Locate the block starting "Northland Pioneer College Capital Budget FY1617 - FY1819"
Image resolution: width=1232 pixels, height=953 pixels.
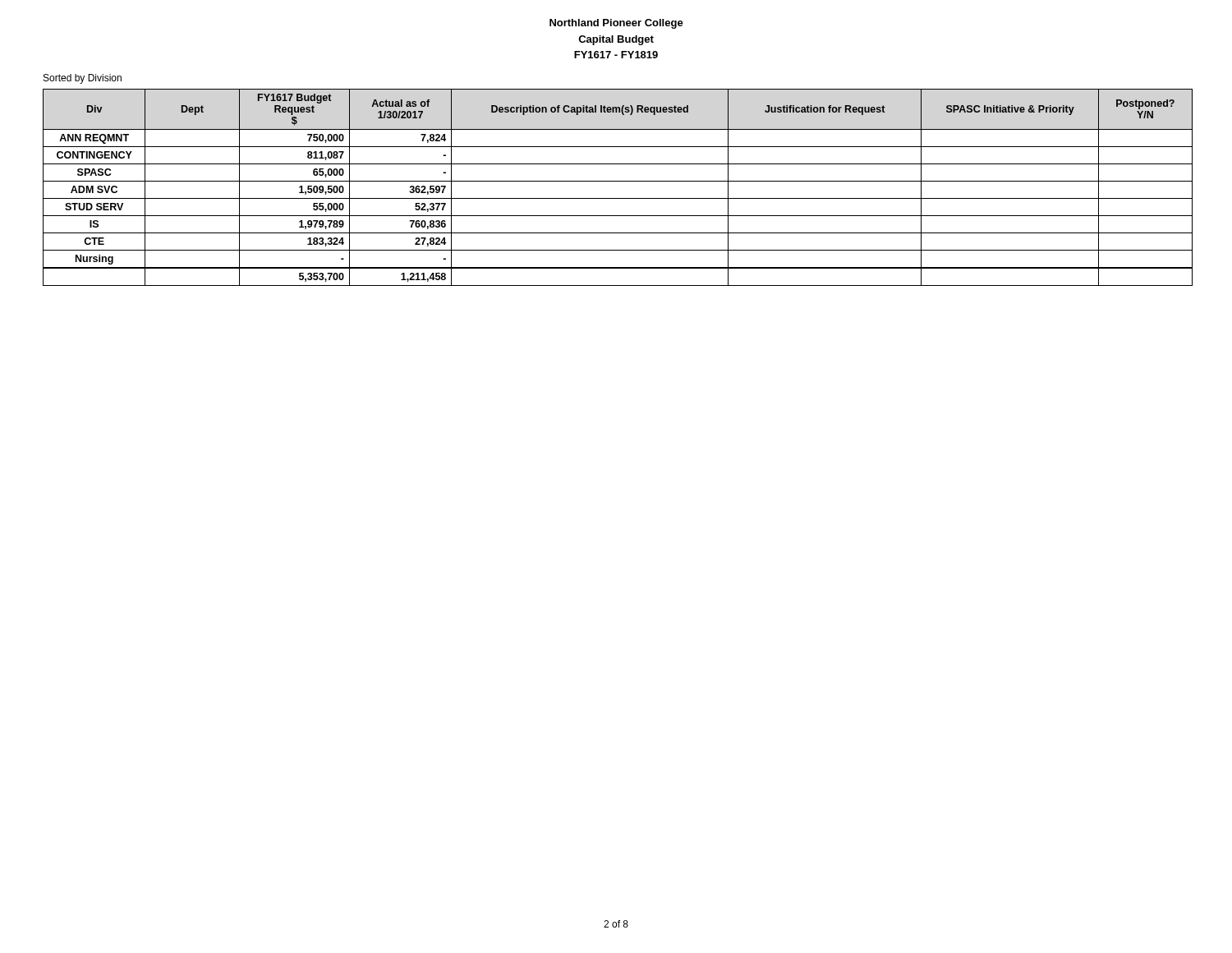click(616, 39)
